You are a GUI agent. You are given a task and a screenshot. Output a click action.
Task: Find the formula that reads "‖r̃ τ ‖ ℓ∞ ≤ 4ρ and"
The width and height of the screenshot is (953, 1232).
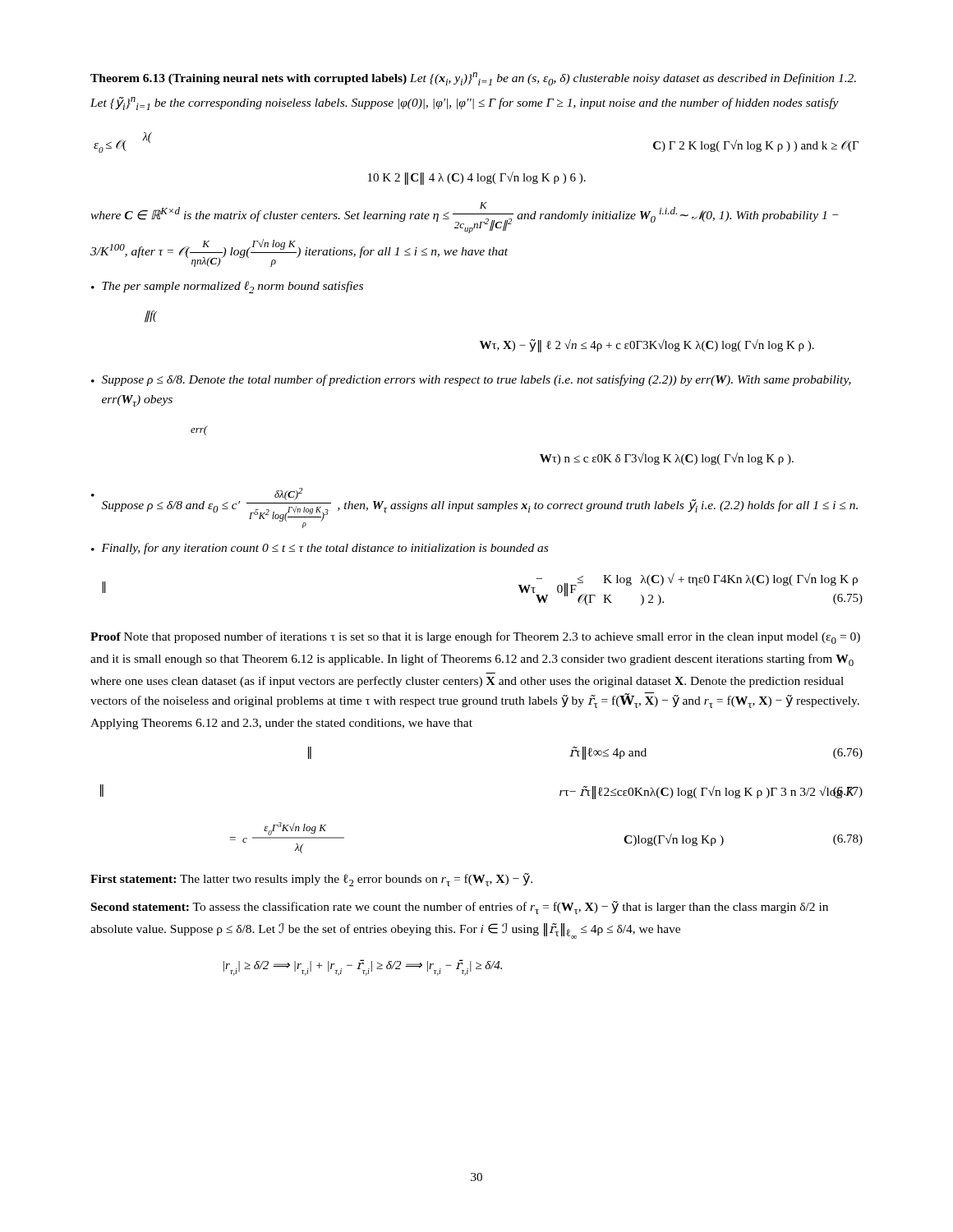point(585,753)
